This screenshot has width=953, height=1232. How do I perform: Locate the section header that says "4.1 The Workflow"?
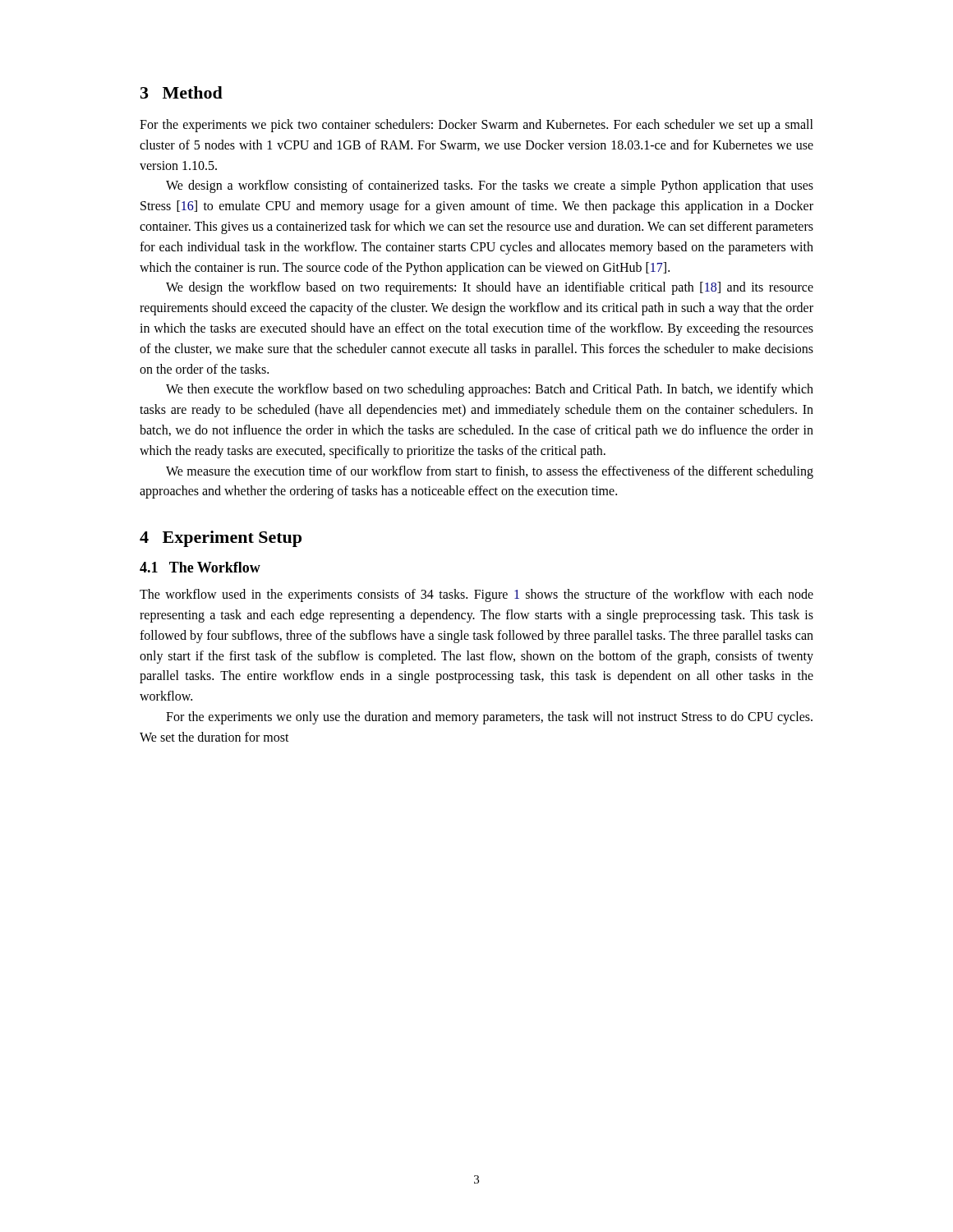[x=200, y=567]
